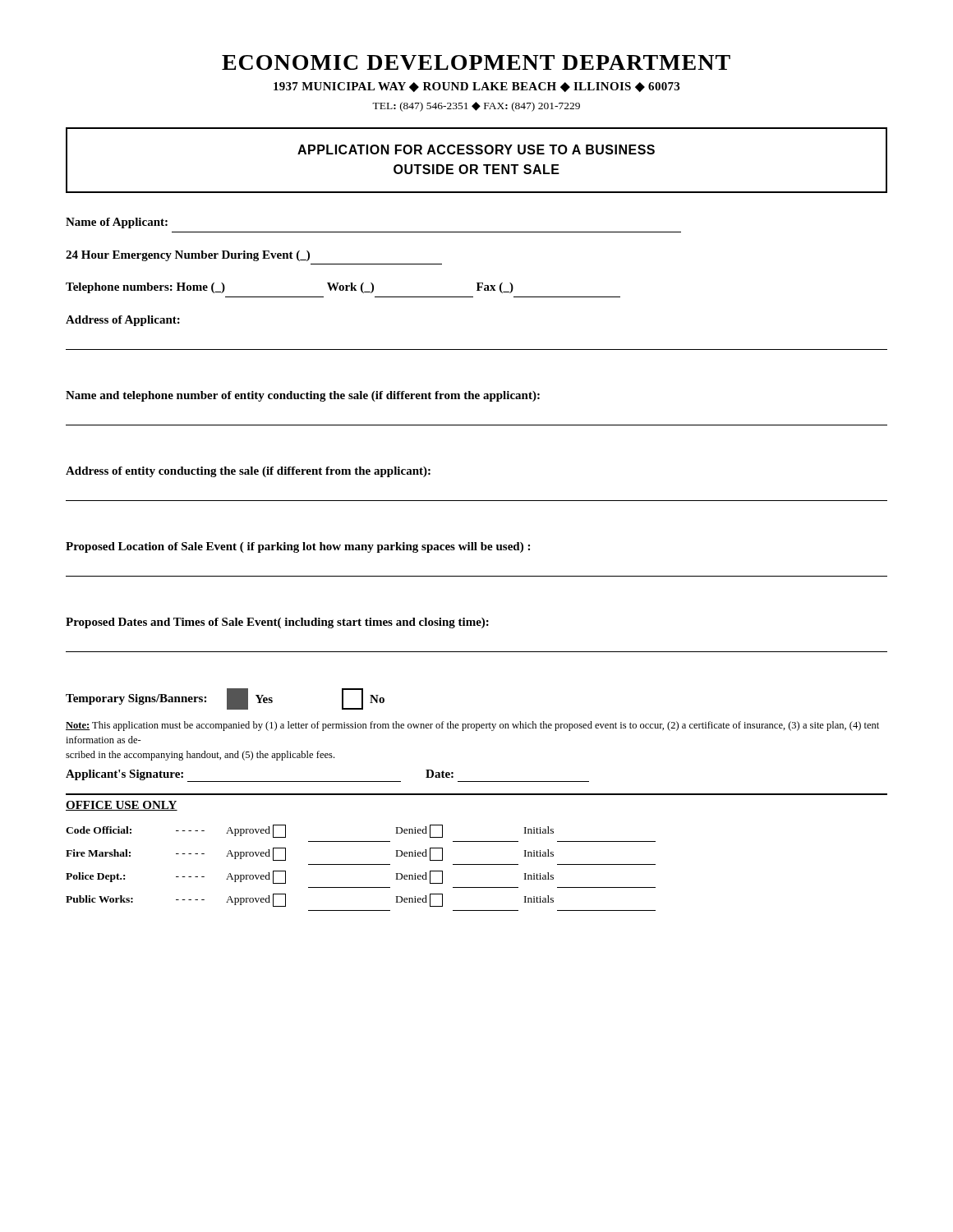Find the text block with the text "Proposed Location of"
The width and height of the screenshot is (953, 1232).
[476, 569]
